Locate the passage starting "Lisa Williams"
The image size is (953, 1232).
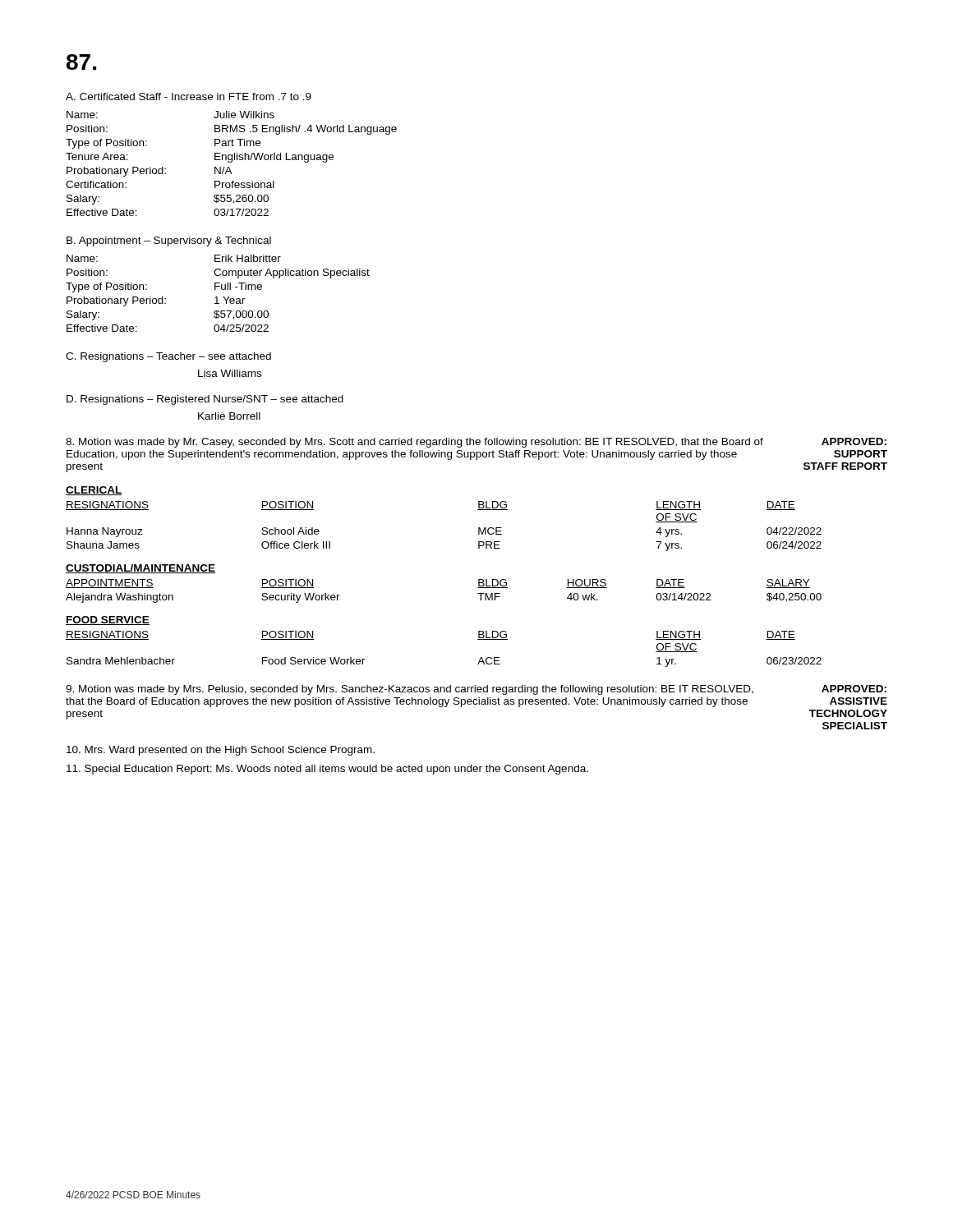point(230,373)
